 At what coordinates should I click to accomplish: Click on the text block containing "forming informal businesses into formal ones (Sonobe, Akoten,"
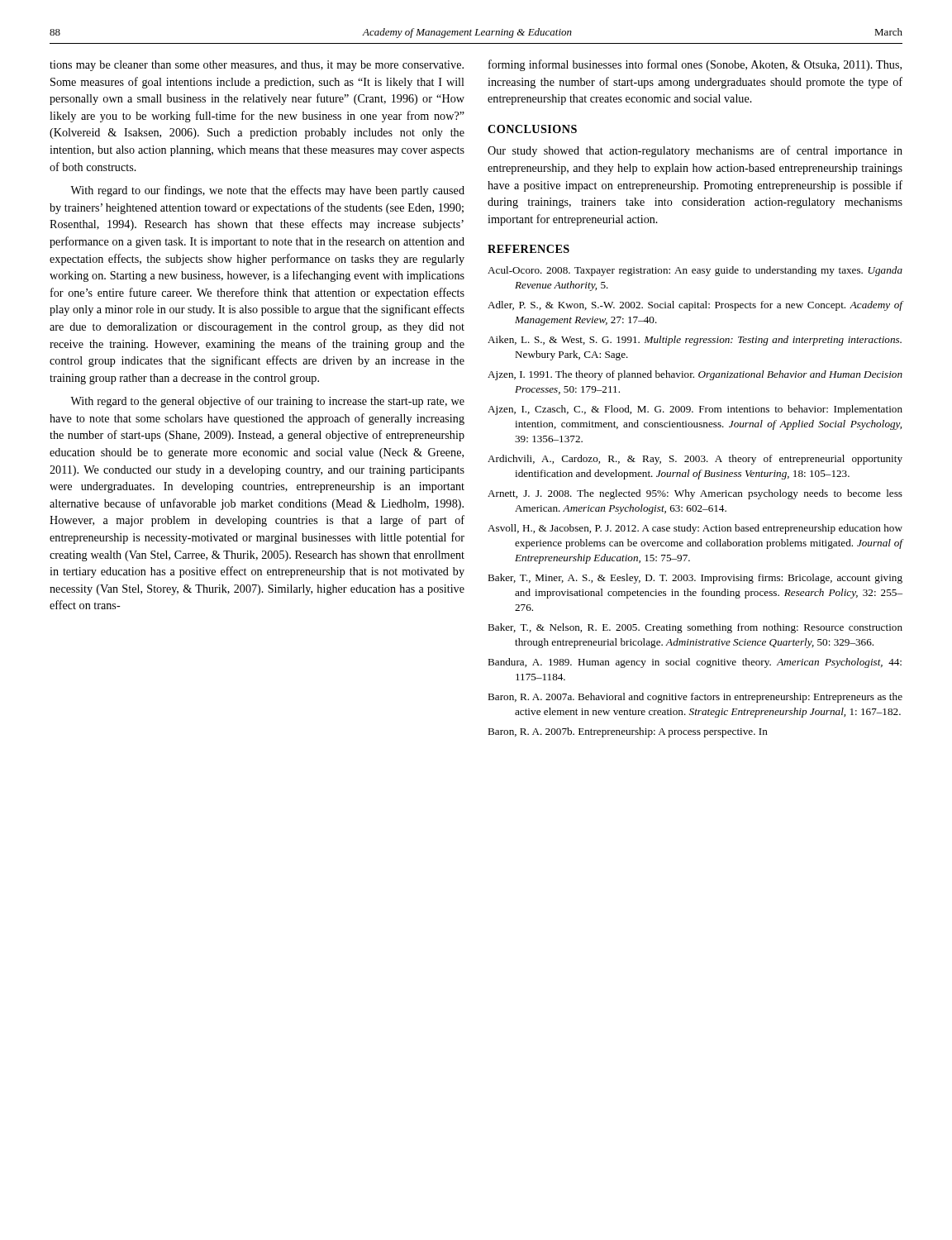695,82
